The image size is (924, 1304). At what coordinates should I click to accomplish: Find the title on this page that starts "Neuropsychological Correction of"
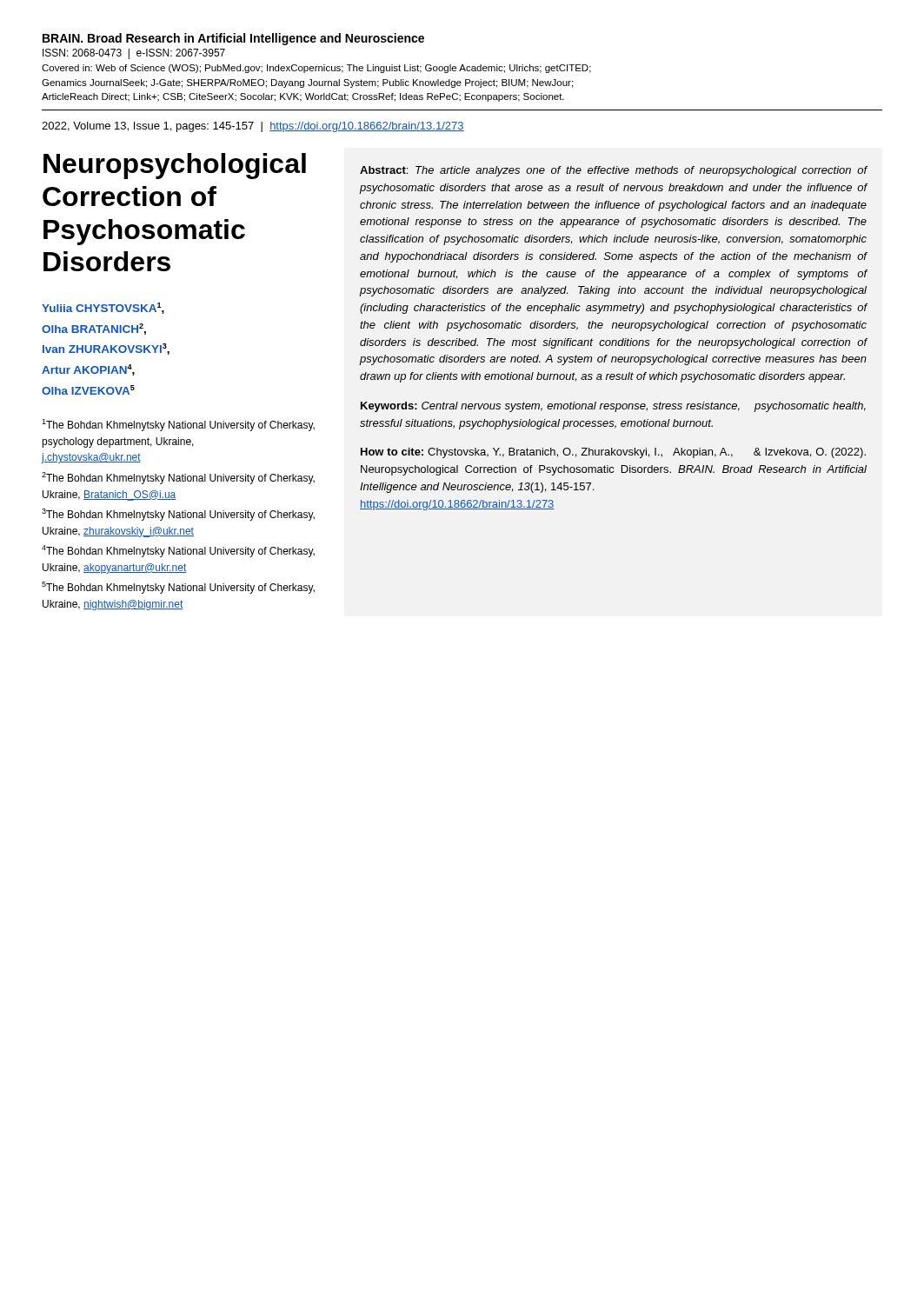[x=175, y=213]
